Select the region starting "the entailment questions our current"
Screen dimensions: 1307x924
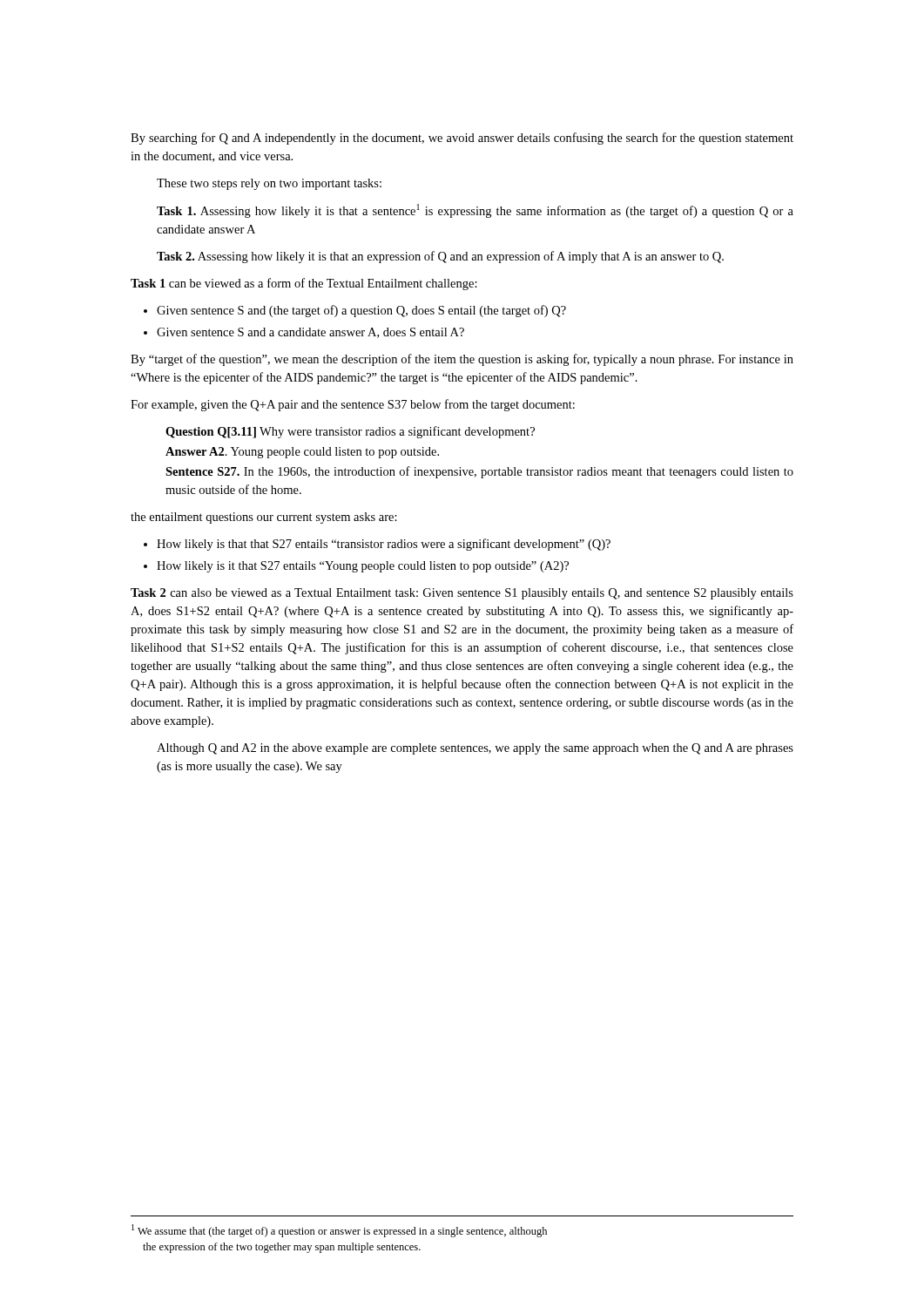pyautogui.click(x=264, y=518)
